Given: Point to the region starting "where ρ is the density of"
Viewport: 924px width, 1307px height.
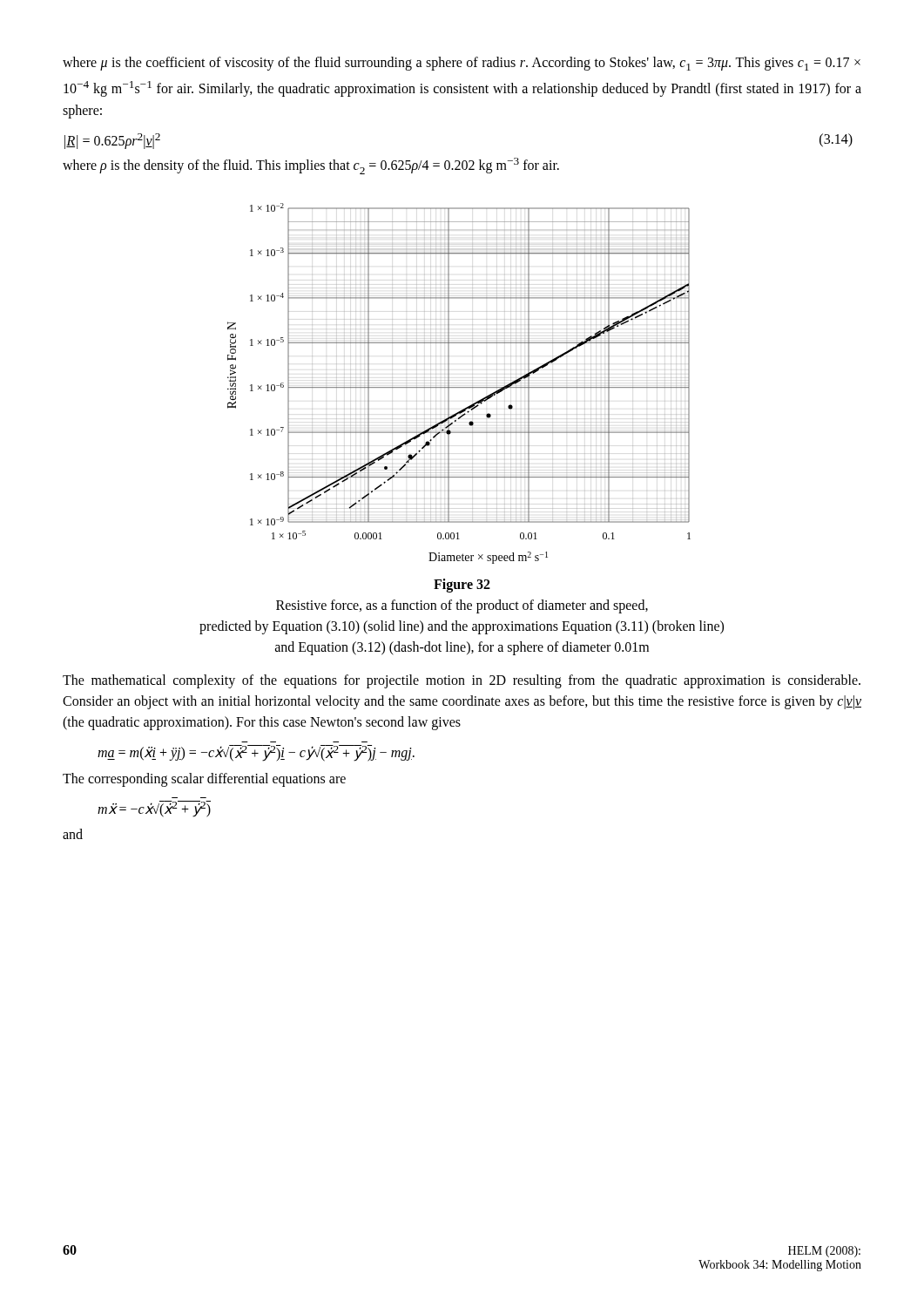Looking at the screenshot, I should tap(462, 166).
